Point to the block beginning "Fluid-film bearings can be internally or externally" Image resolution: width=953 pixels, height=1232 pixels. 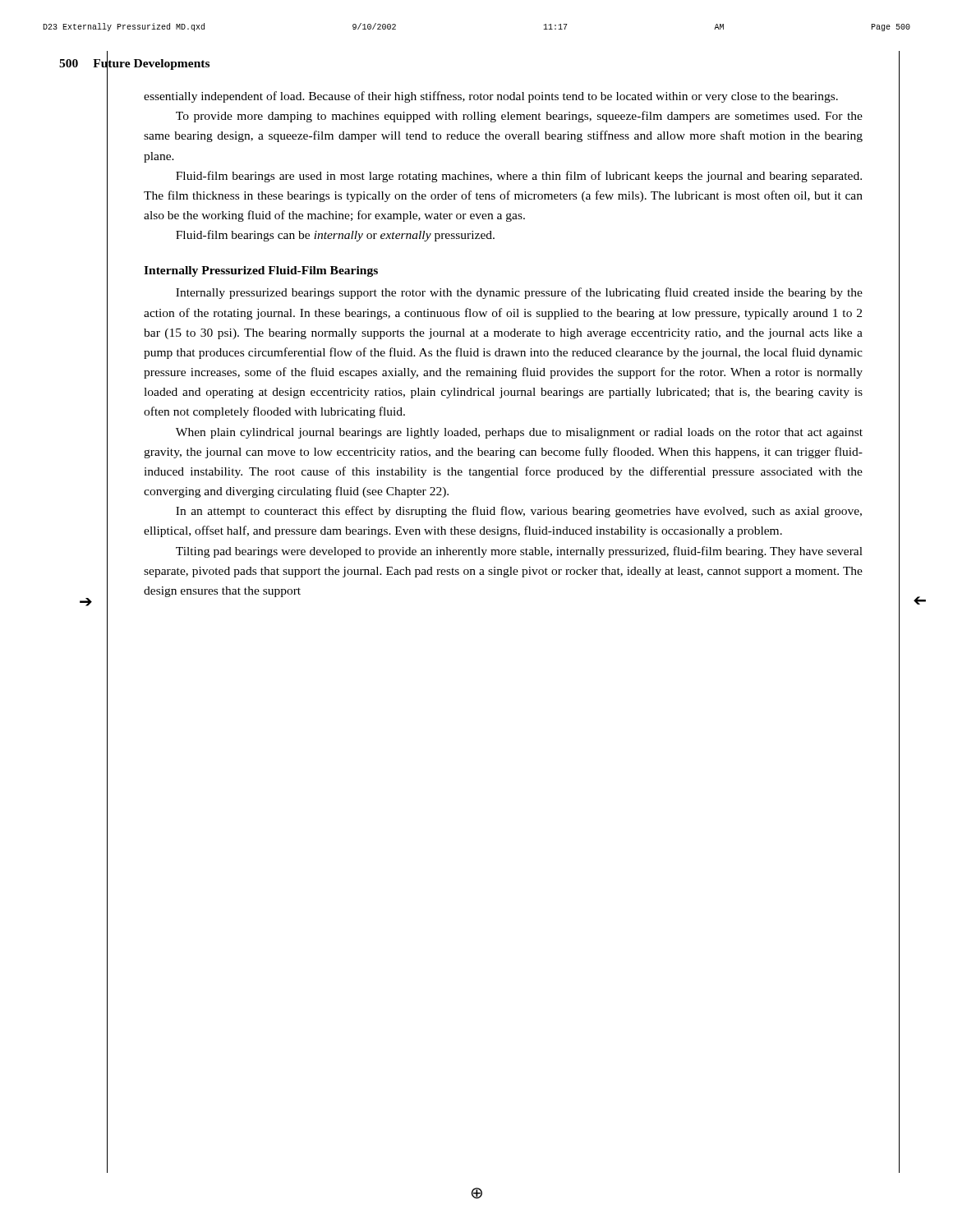pos(503,235)
